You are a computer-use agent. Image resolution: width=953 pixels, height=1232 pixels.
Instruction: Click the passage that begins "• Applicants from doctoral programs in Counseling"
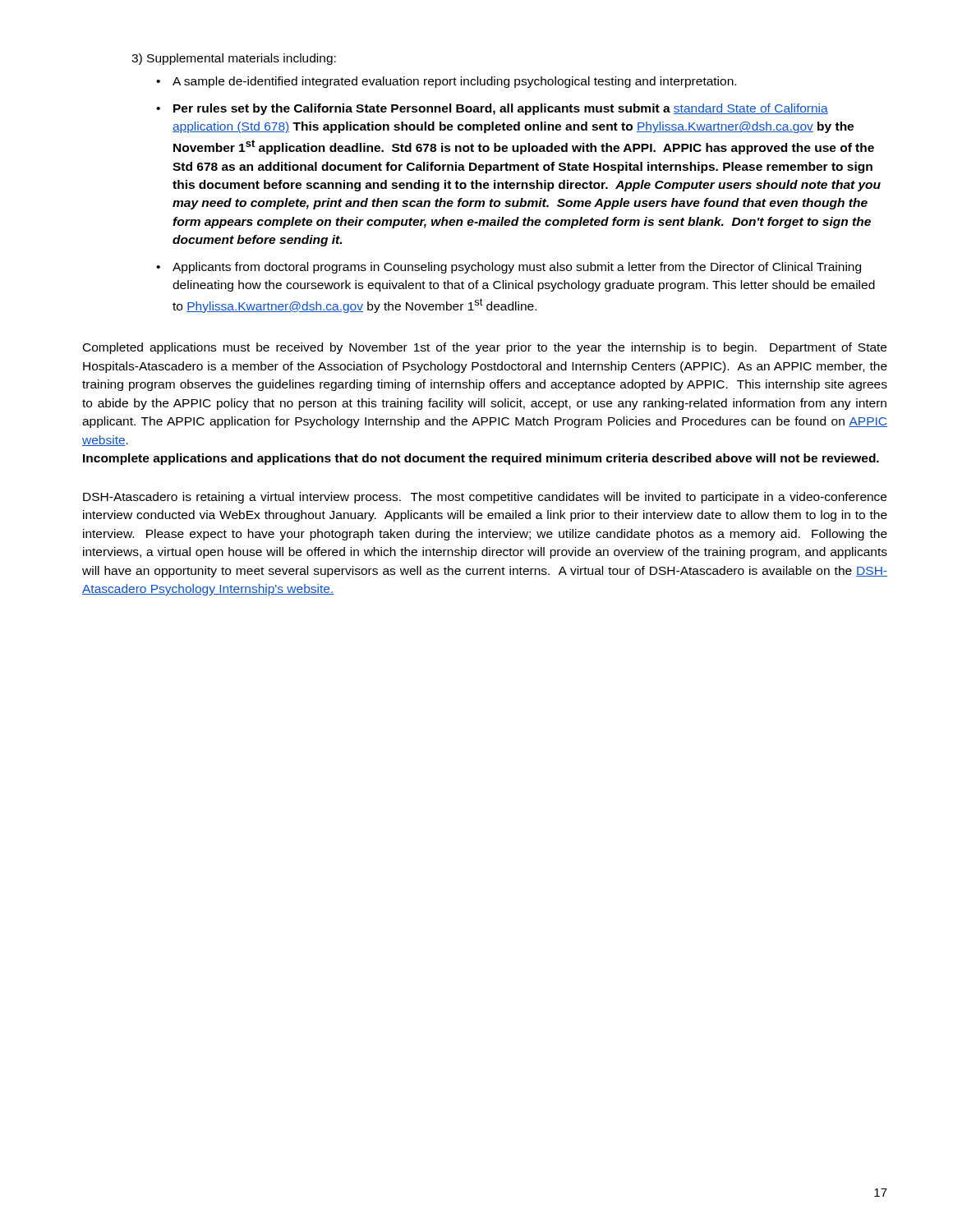click(x=522, y=287)
